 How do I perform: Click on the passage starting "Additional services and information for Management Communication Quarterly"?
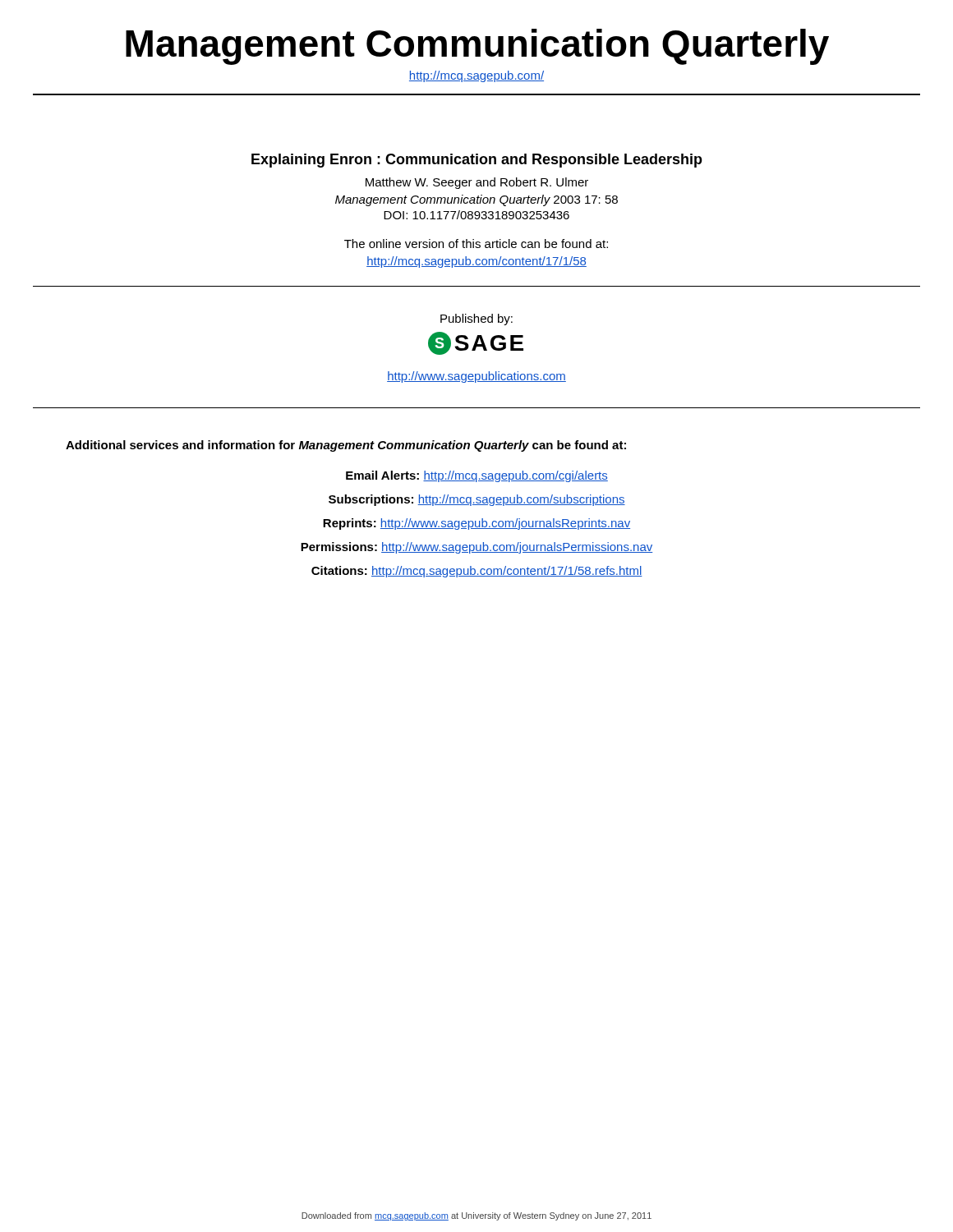[346, 444]
